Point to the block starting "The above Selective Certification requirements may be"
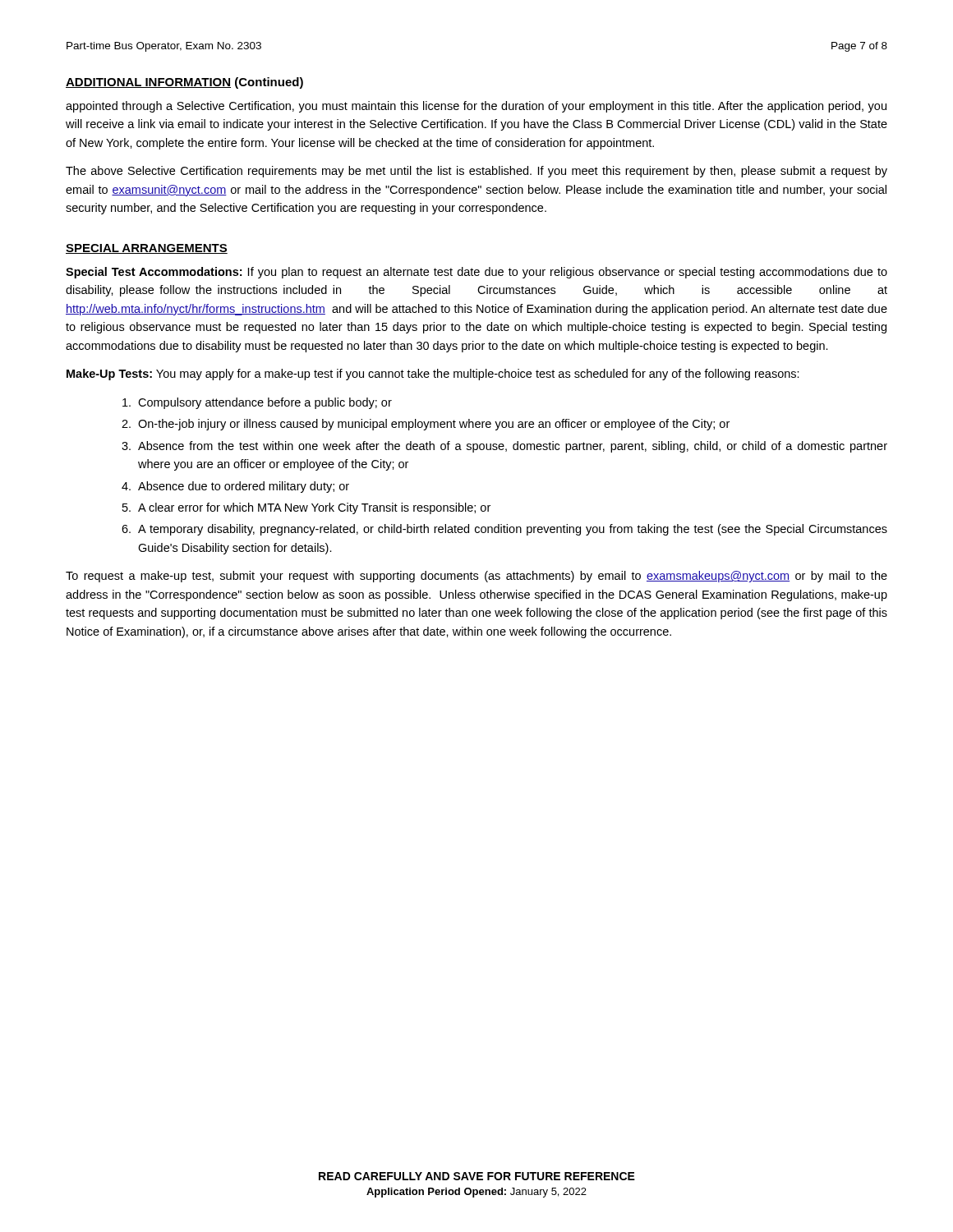The width and height of the screenshot is (953, 1232). 476,190
